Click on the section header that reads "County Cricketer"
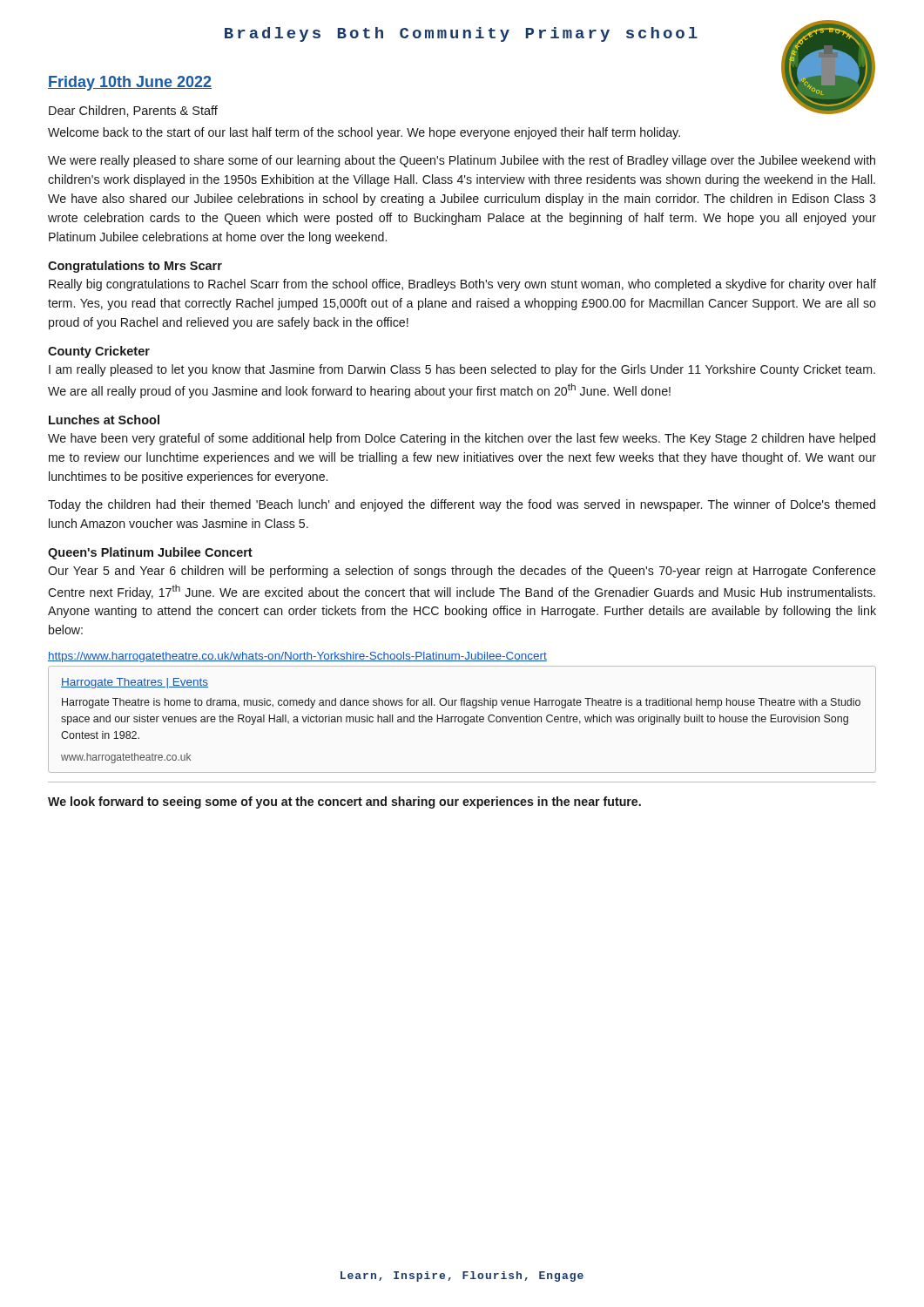Viewport: 924px width, 1307px height. (99, 351)
